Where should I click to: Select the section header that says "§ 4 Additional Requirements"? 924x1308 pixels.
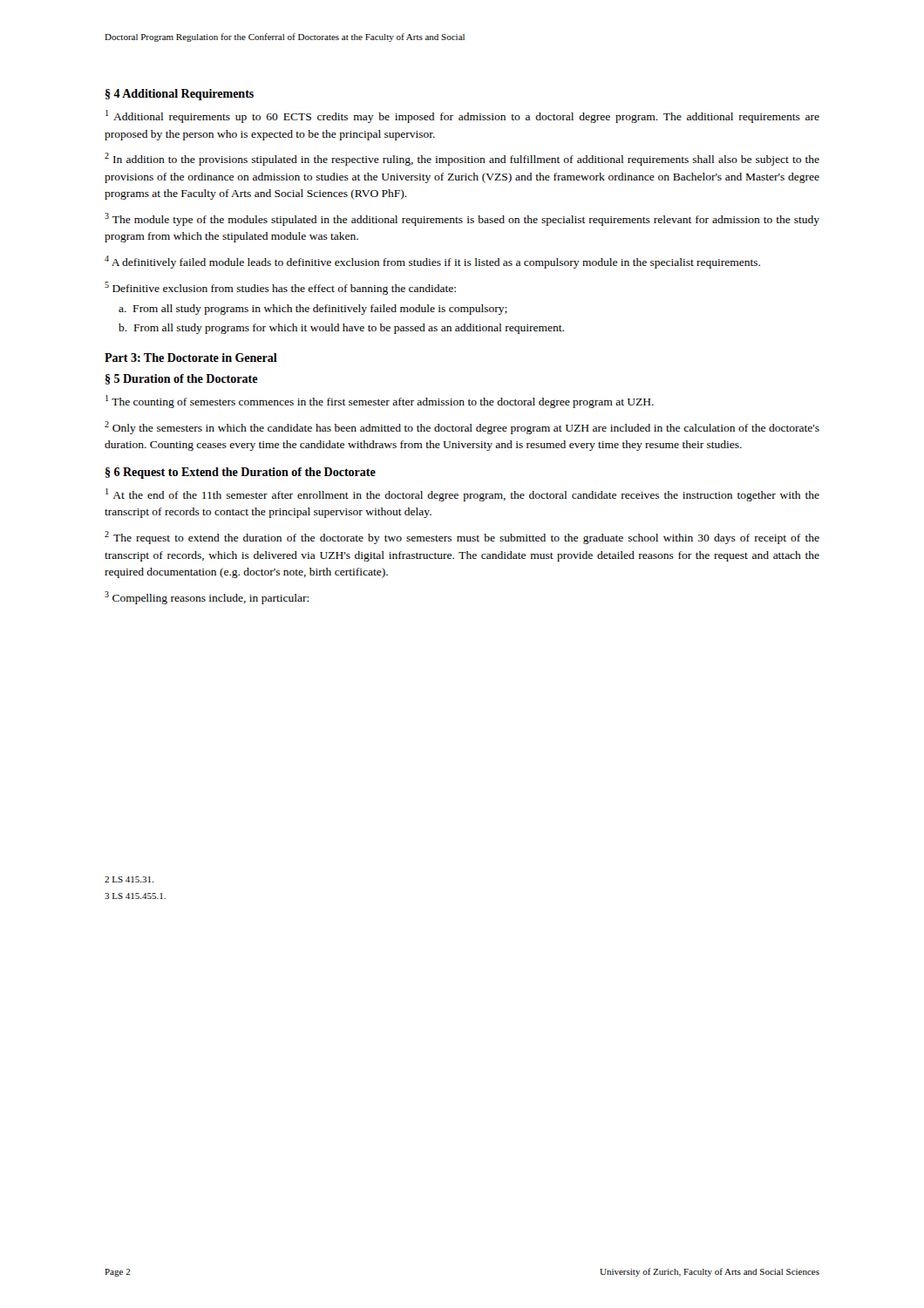179,94
